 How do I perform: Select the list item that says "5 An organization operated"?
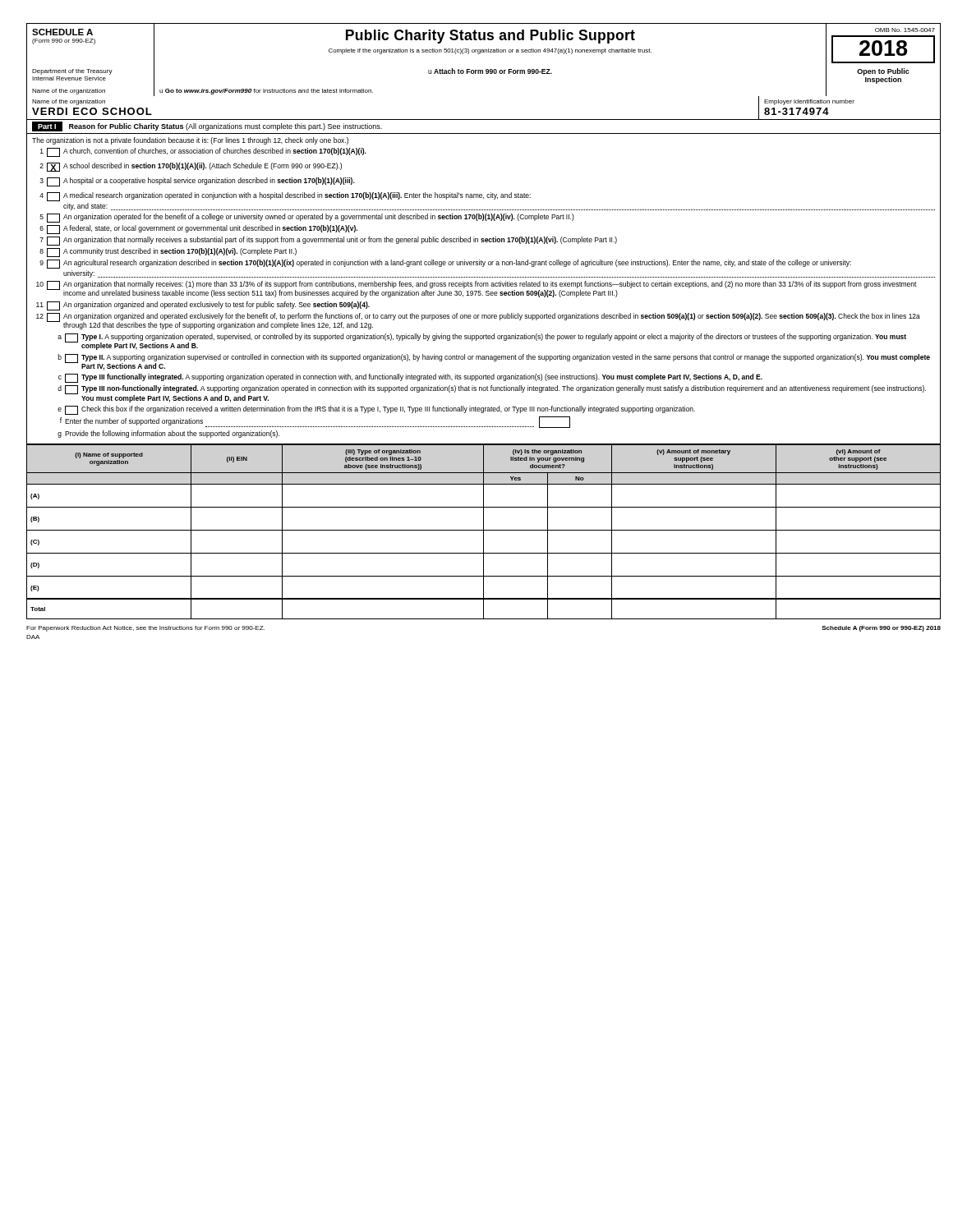click(484, 217)
